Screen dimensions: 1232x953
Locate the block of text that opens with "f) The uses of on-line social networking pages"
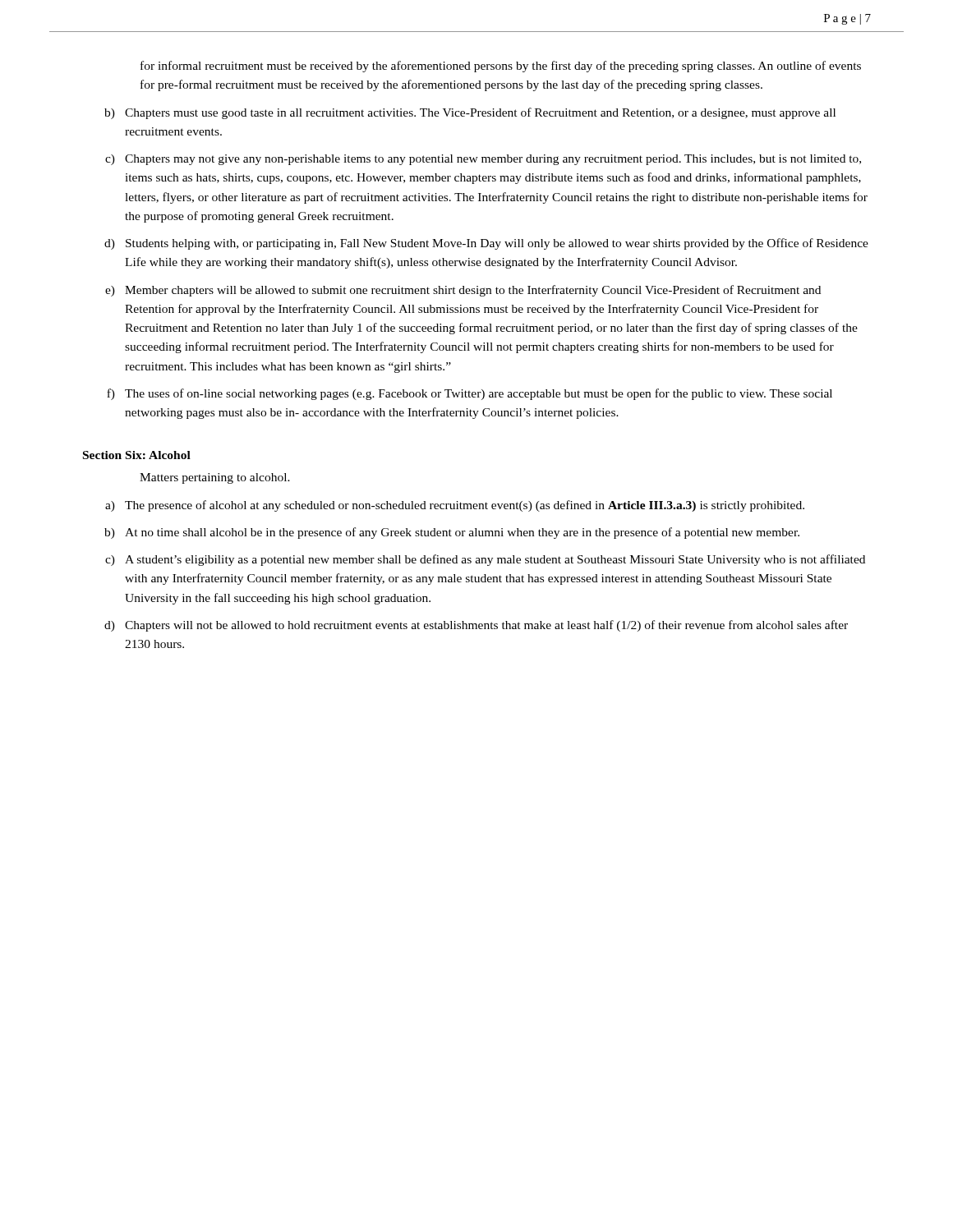(x=476, y=402)
